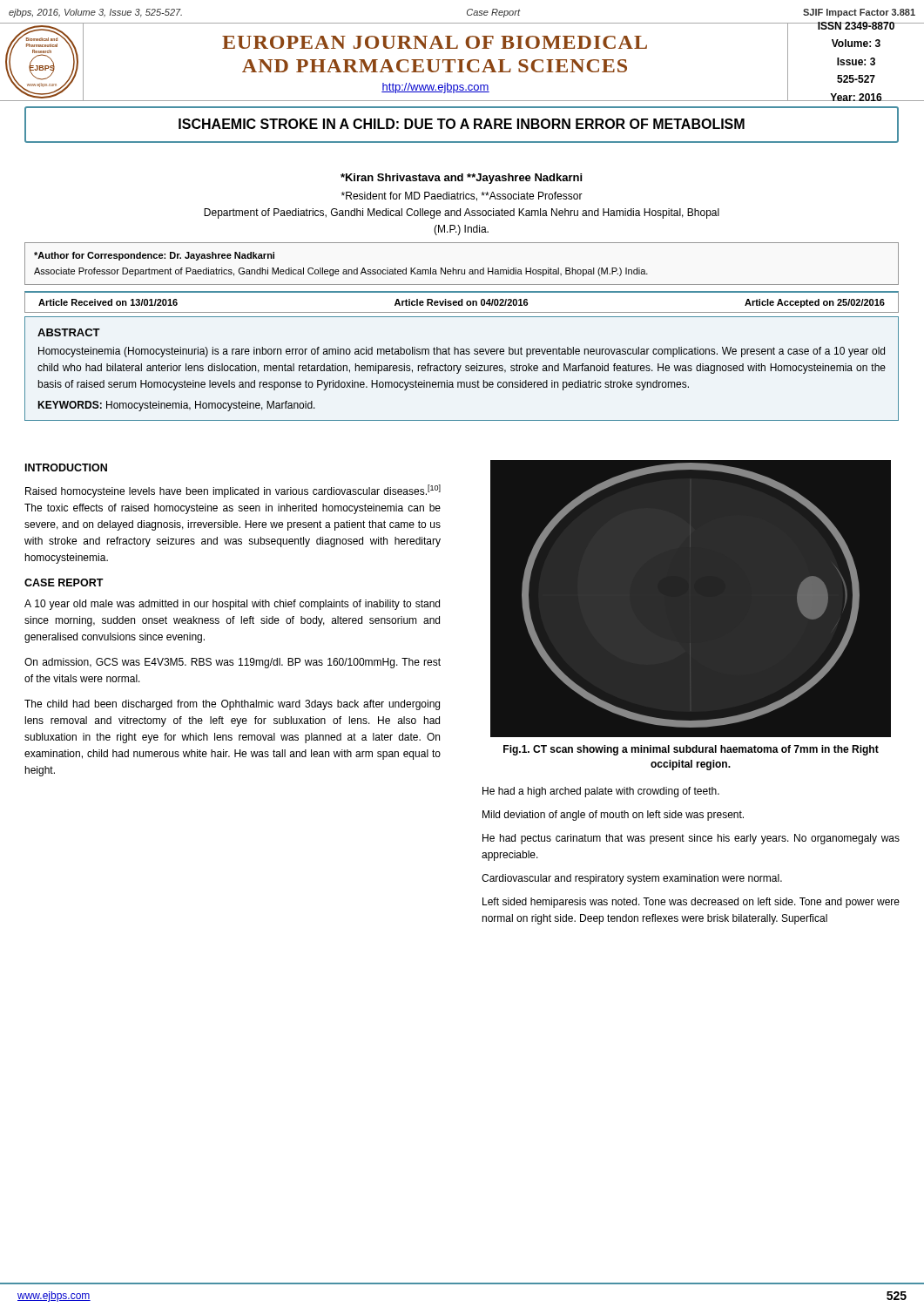Image resolution: width=924 pixels, height=1307 pixels.
Task: Where does it say "European Journal of Biomedical"?
Action: [435, 42]
